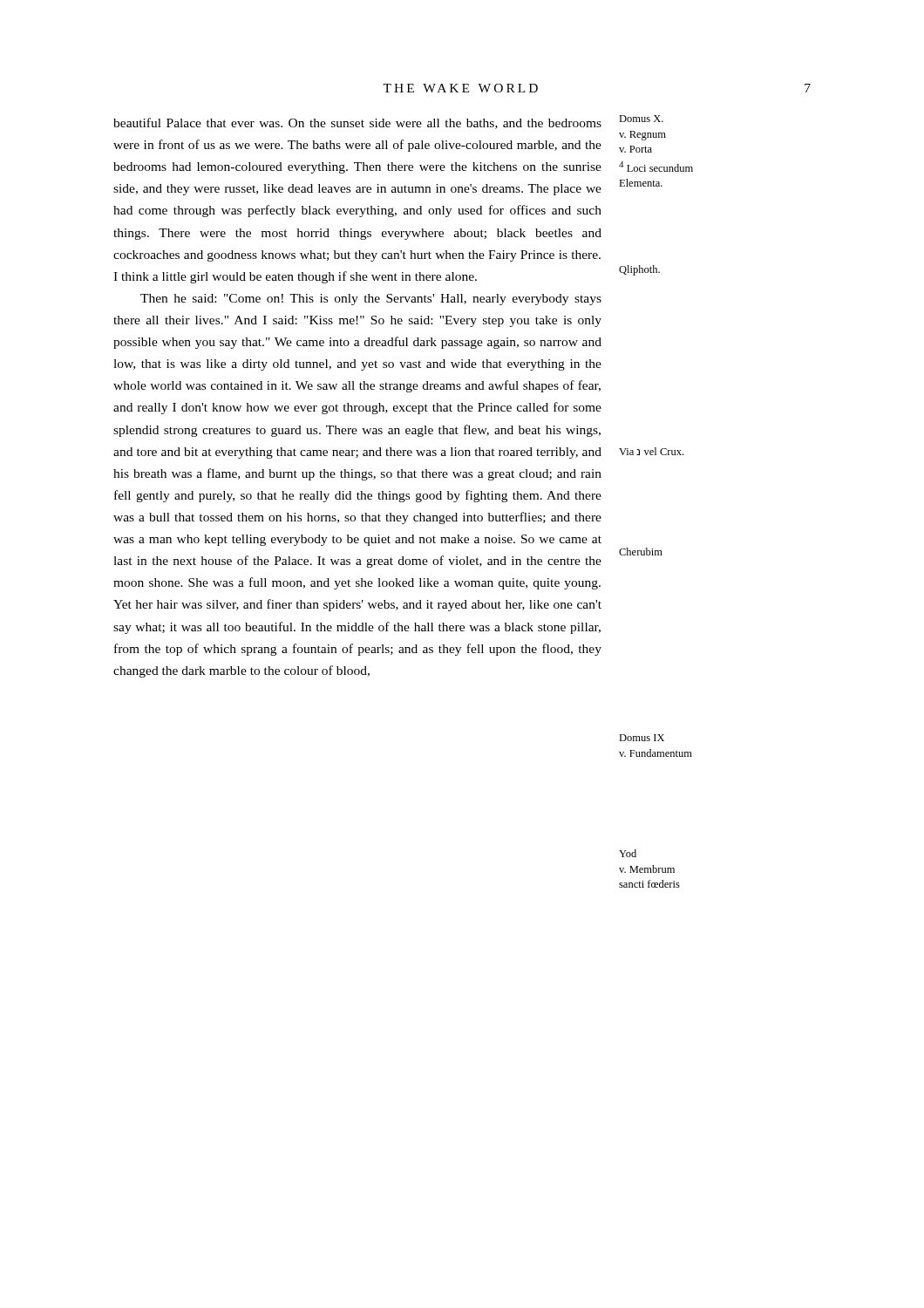This screenshot has height=1308, width=924.
Task: Click on the region starting "Via נ vel Crux."
Action: click(652, 452)
